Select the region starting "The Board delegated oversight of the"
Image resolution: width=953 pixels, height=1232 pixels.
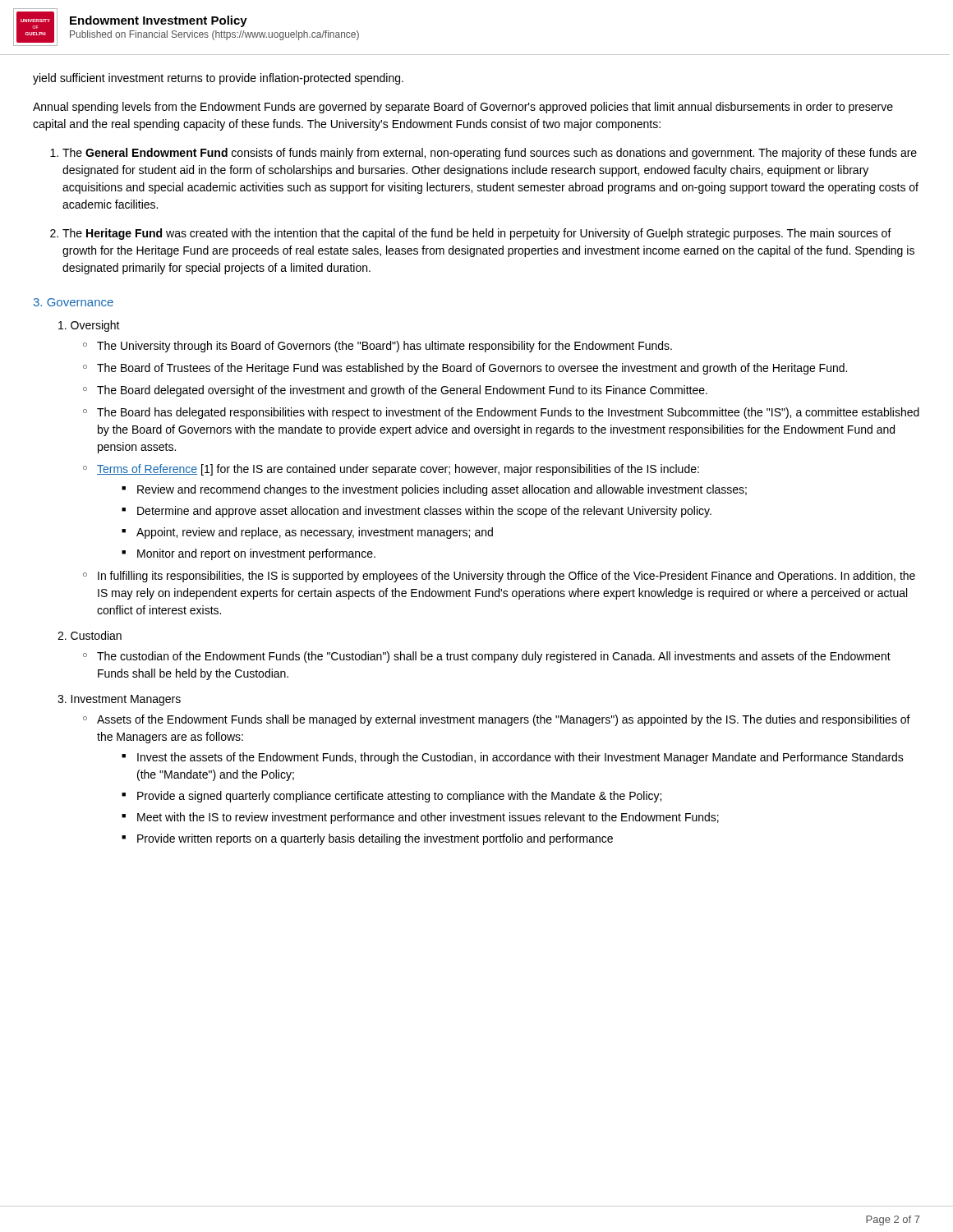(x=403, y=390)
